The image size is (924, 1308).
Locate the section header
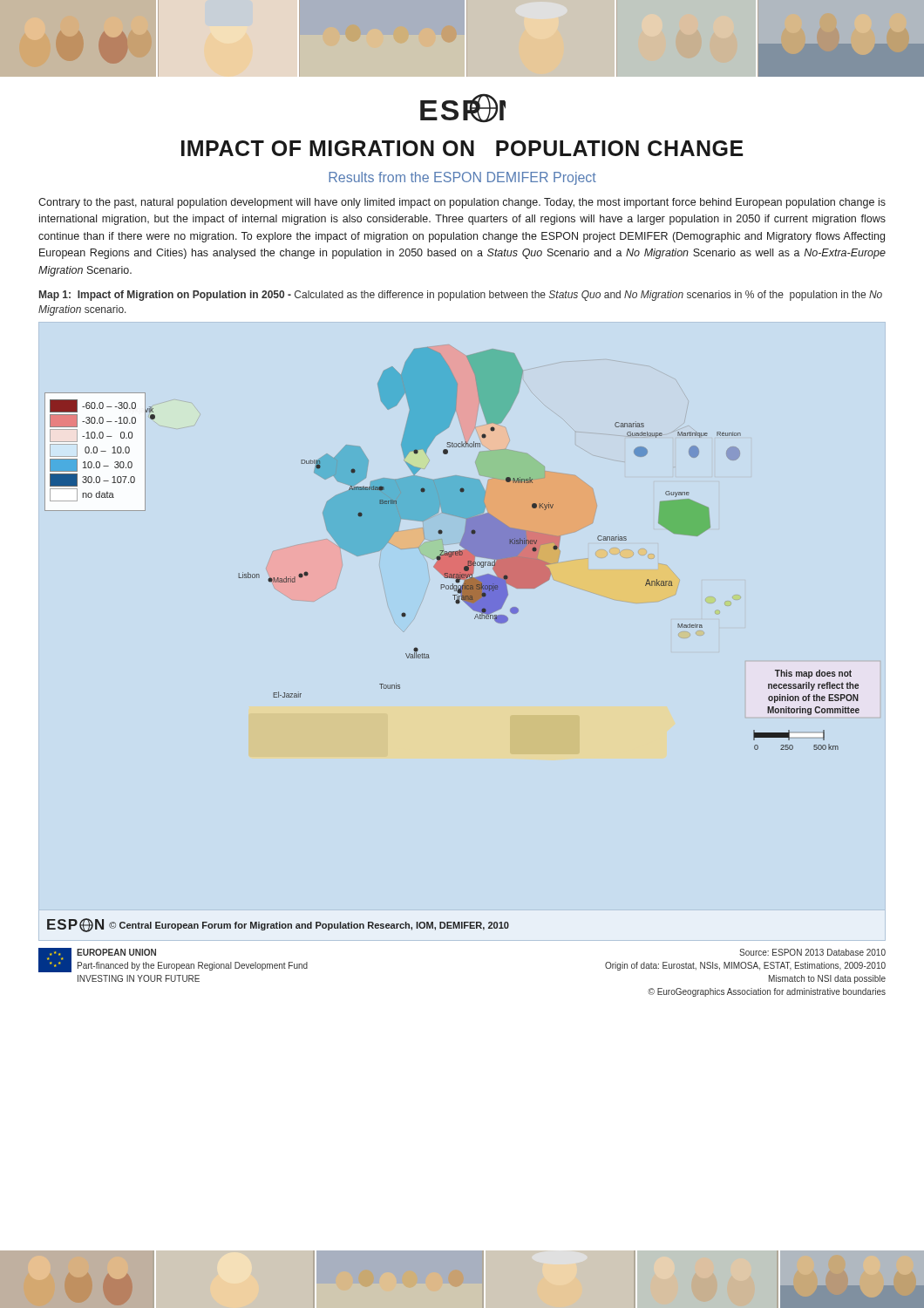tap(462, 177)
